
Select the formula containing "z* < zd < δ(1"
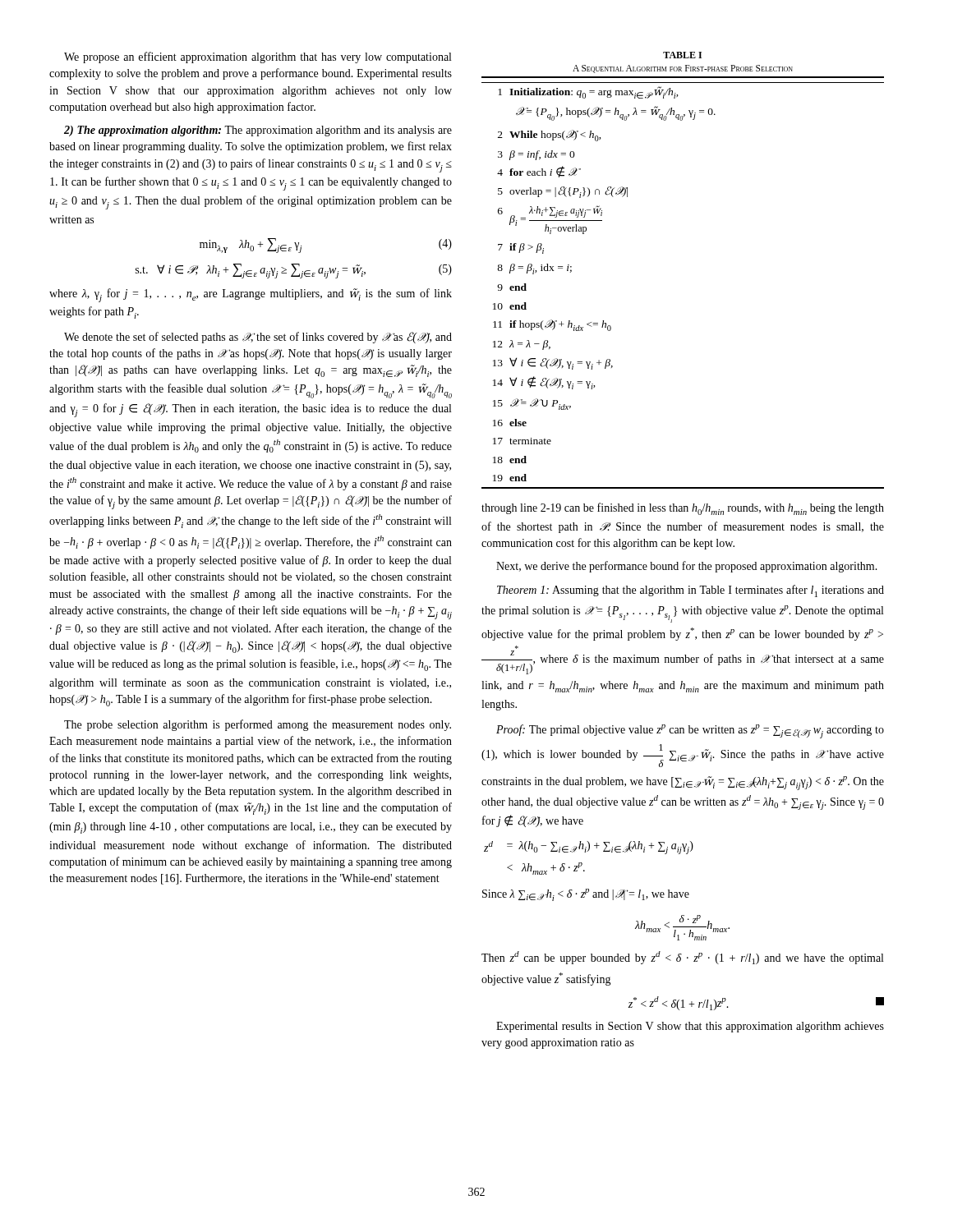click(675, 1003)
